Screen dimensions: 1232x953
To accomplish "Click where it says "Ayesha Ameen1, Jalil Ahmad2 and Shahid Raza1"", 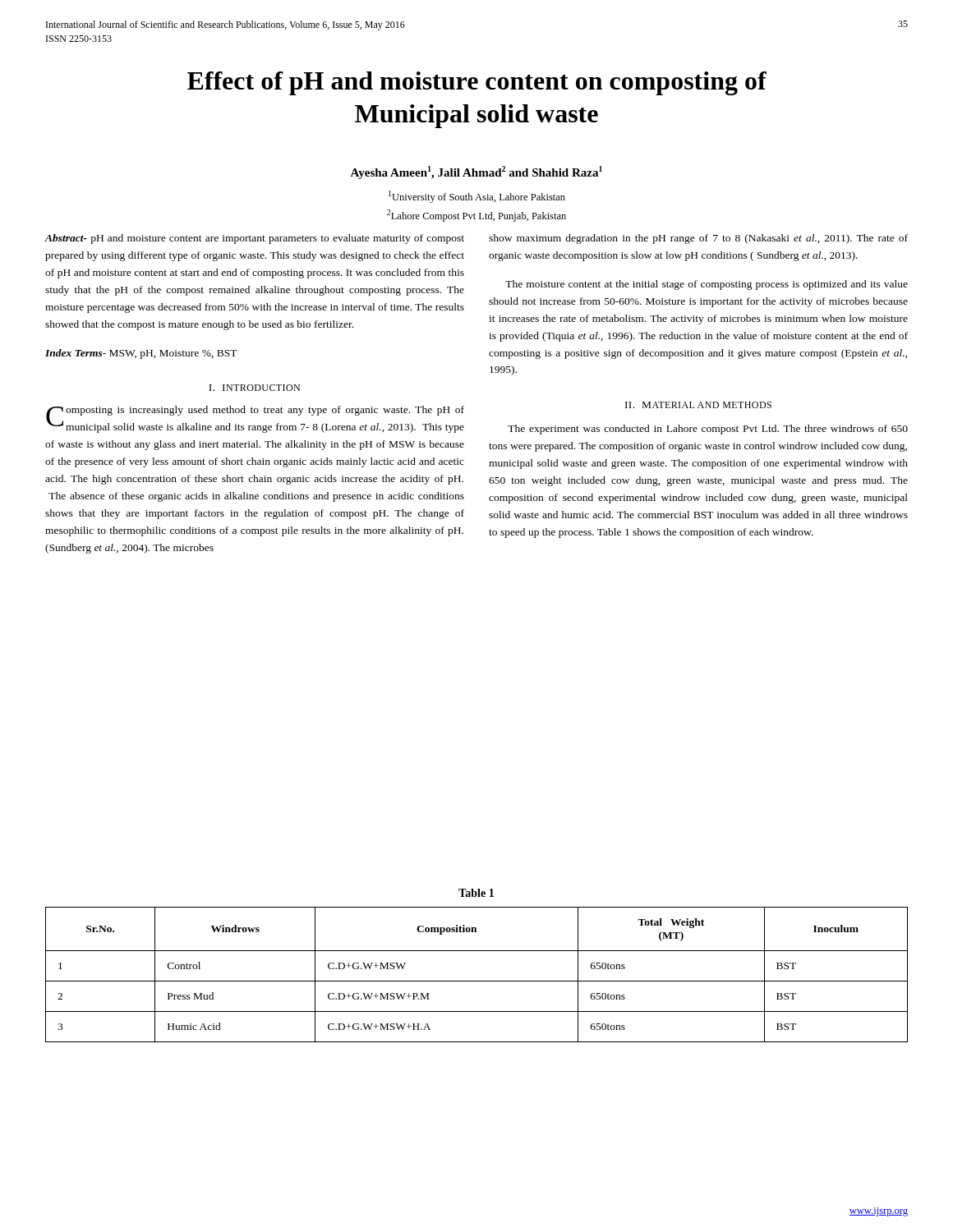I will pyautogui.click(x=476, y=172).
